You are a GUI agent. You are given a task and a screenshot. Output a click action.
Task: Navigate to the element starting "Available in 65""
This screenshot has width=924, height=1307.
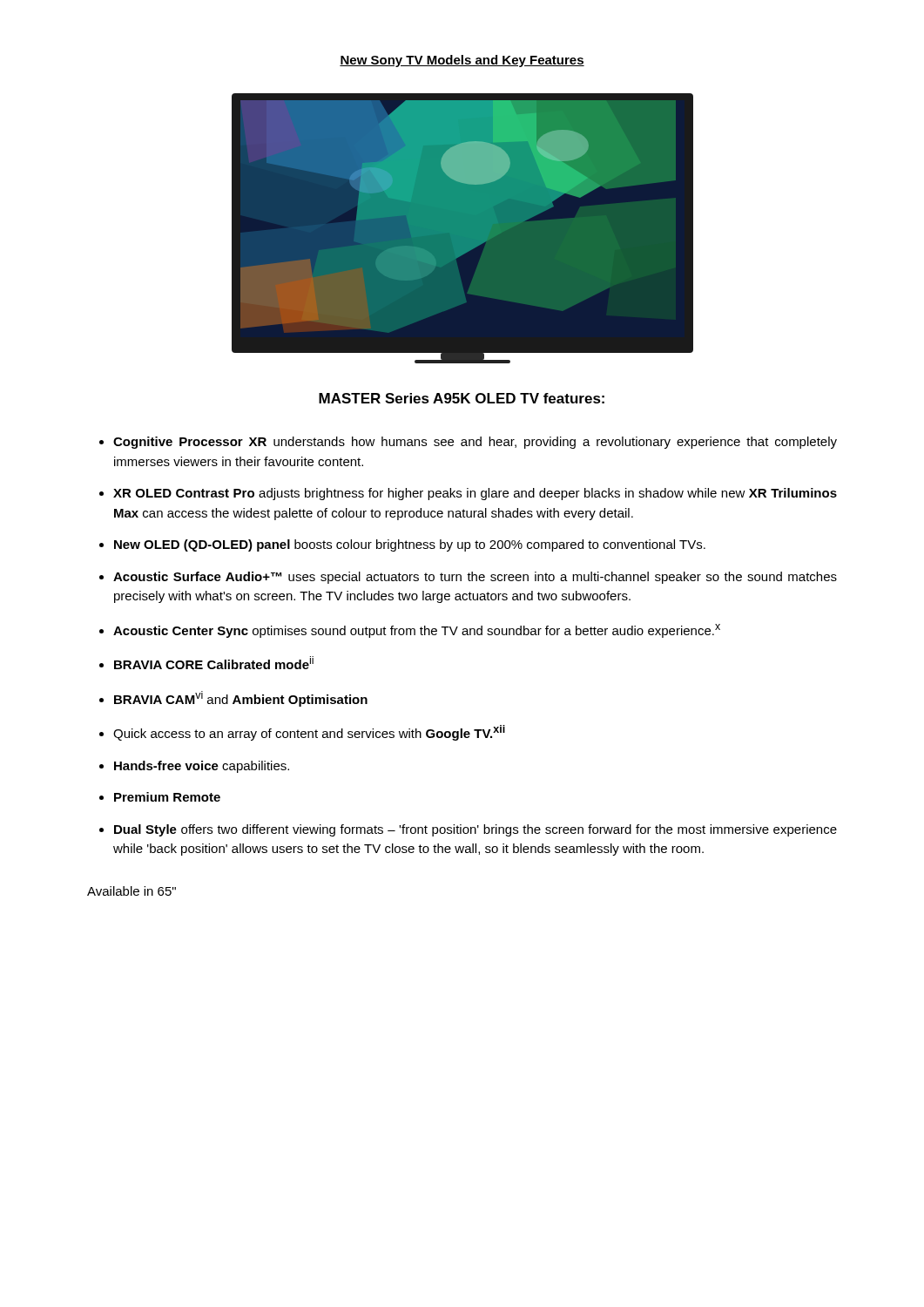[132, 891]
